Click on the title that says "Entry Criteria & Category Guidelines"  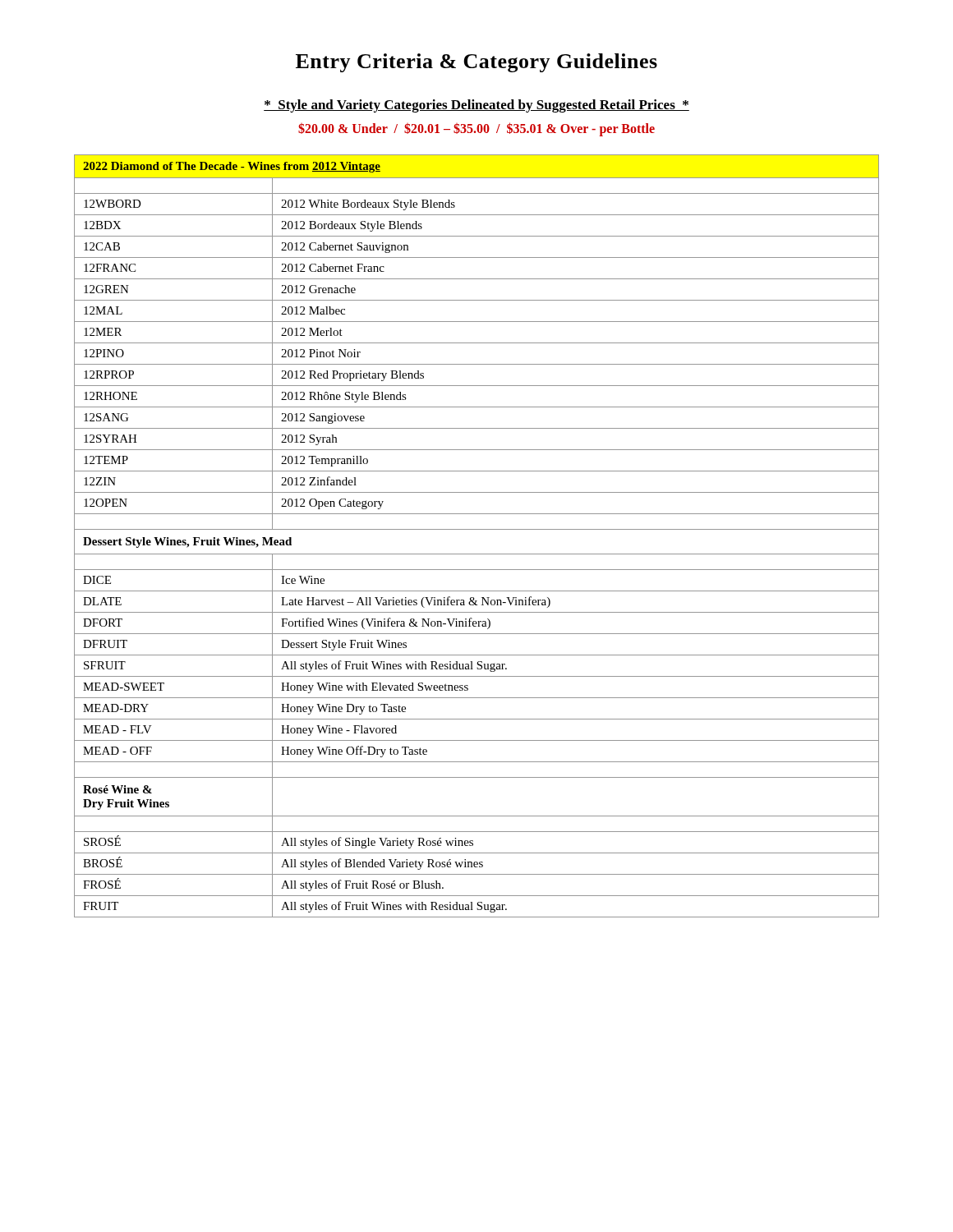476,61
